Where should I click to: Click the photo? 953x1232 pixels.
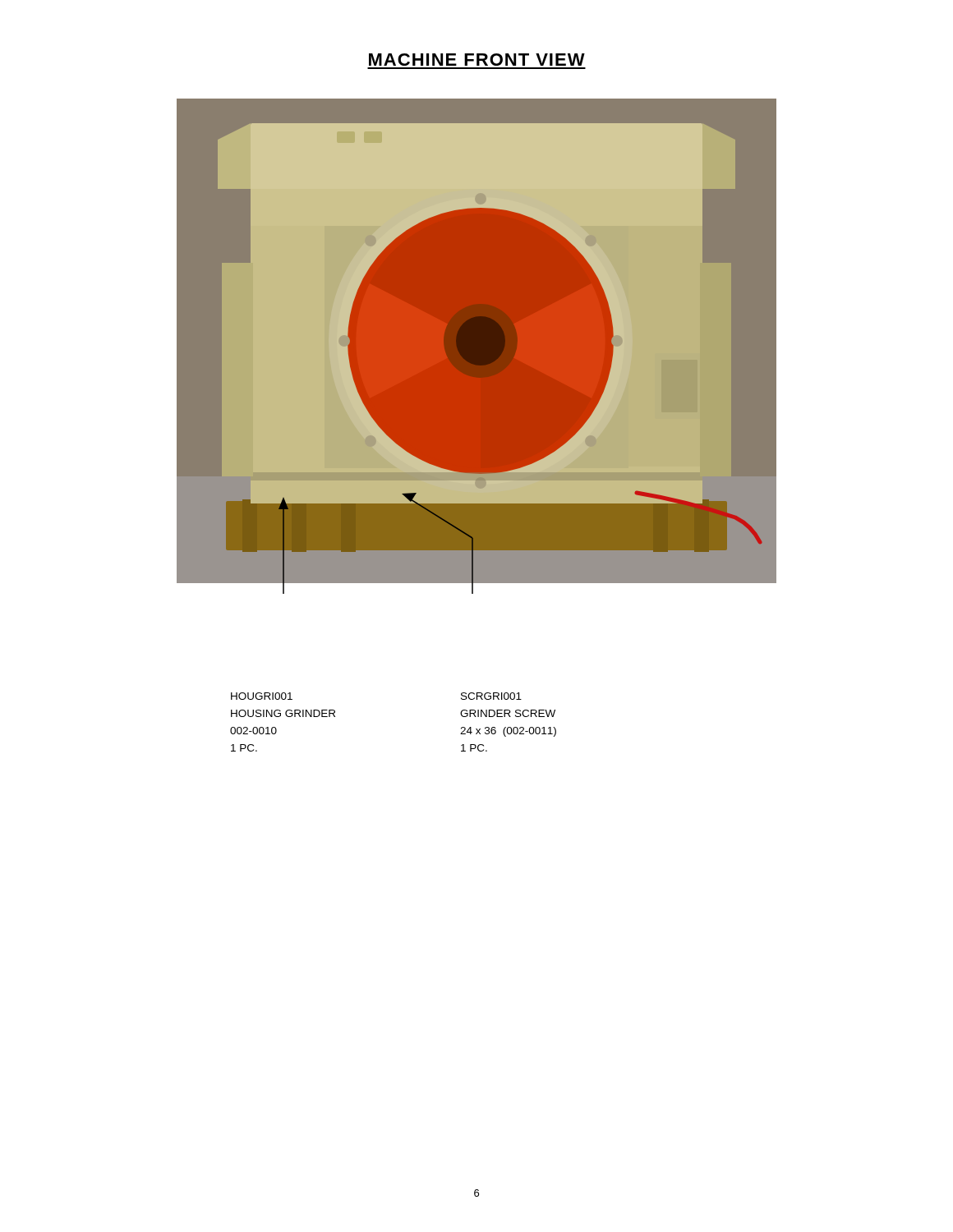(476, 341)
